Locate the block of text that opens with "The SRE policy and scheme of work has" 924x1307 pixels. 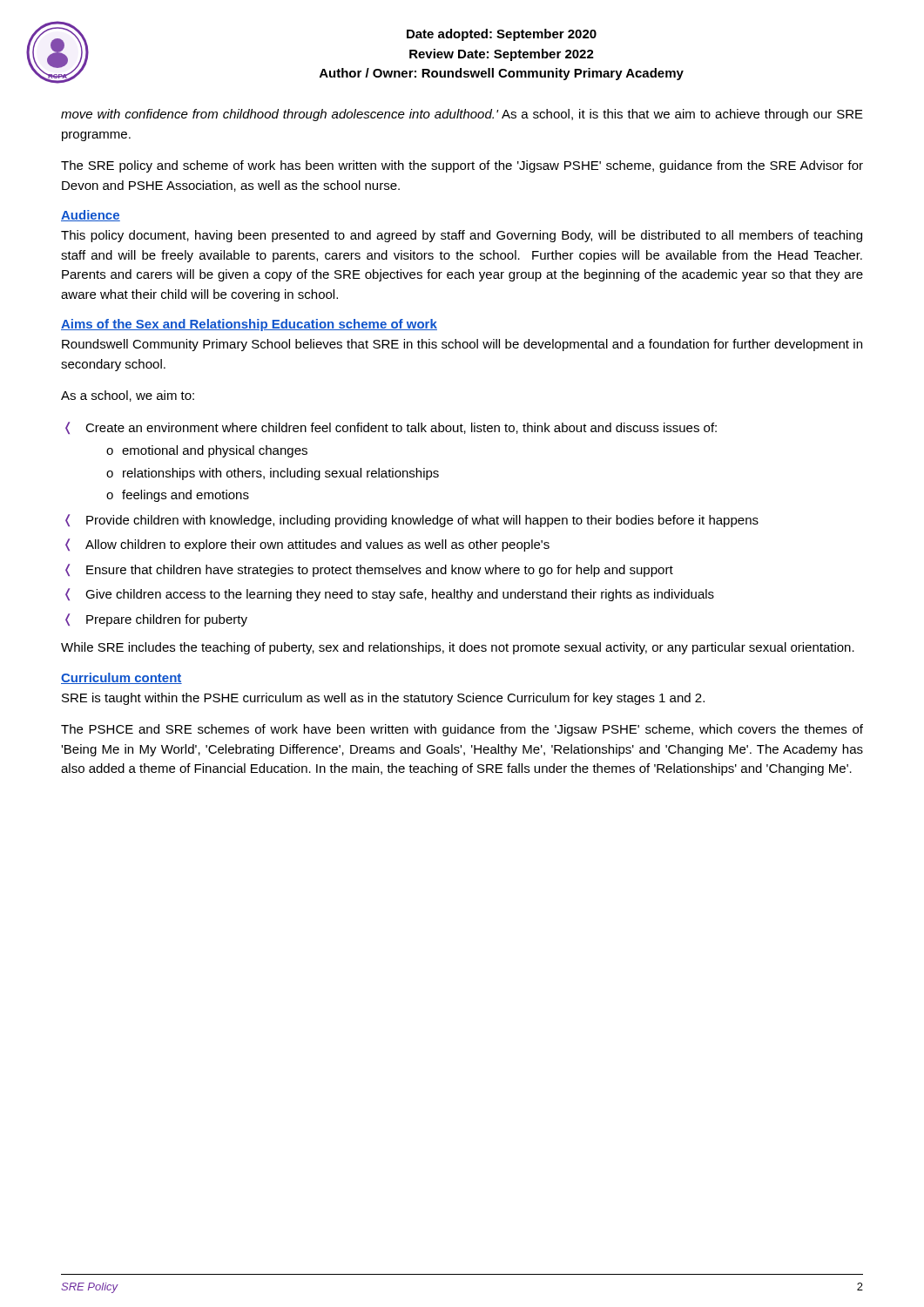click(x=462, y=176)
